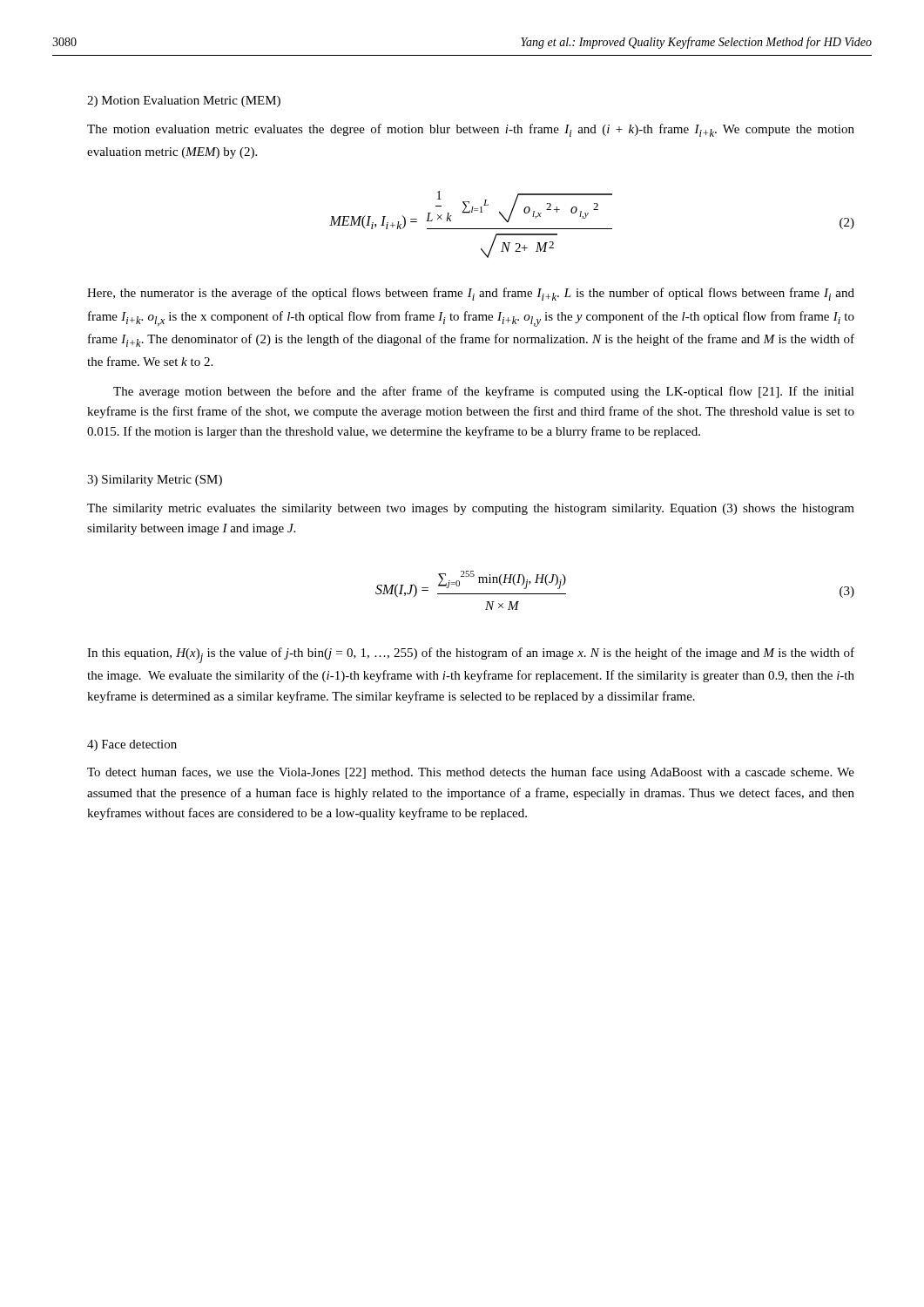924x1307 pixels.
Task: Select the text block with the text "Here, the numerator is the average of the"
Action: point(471,327)
